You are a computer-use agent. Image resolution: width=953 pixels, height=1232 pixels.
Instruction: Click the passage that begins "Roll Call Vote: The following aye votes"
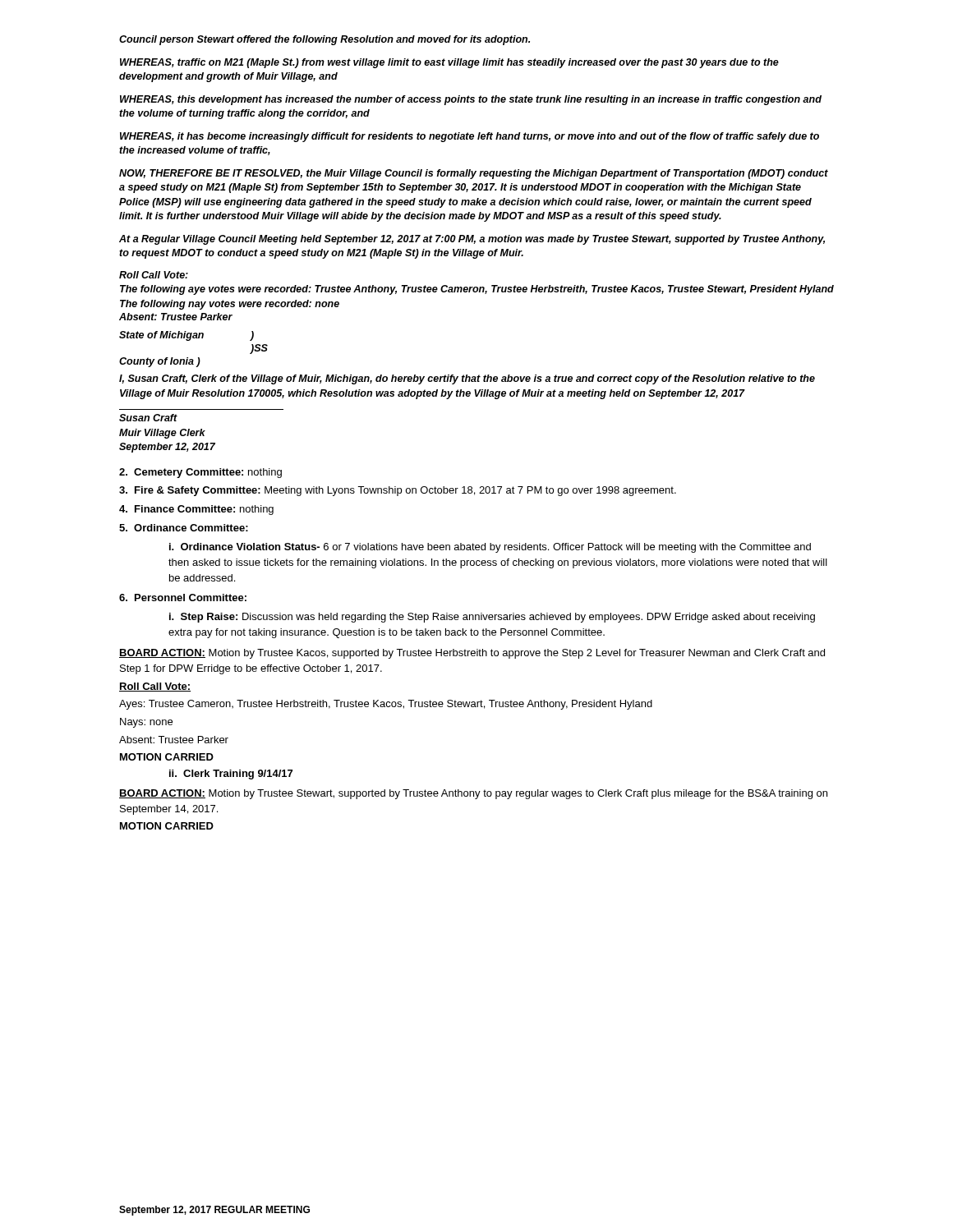click(x=476, y=296)
